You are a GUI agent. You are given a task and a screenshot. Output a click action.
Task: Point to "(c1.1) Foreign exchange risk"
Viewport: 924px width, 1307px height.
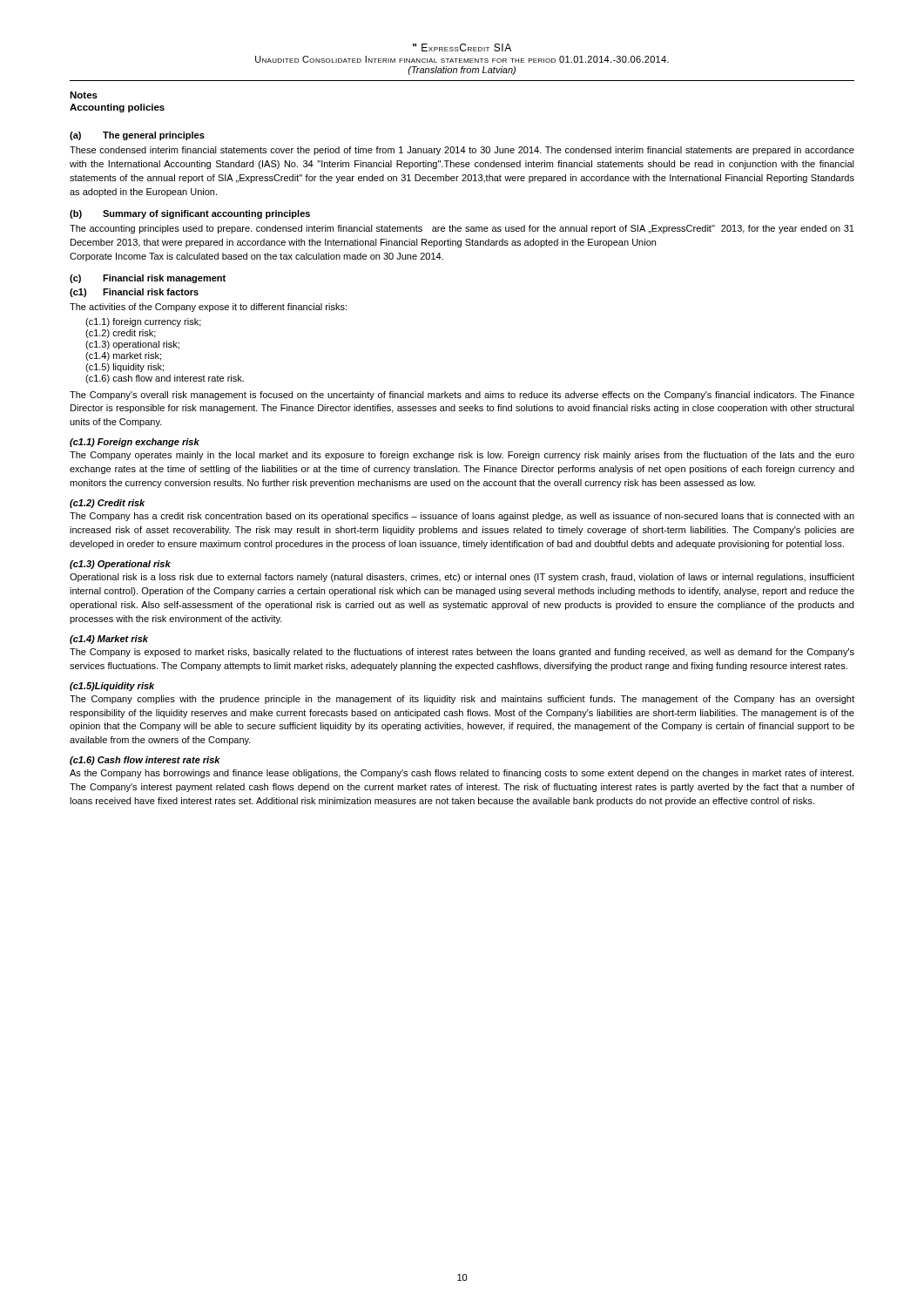[134, 442]
